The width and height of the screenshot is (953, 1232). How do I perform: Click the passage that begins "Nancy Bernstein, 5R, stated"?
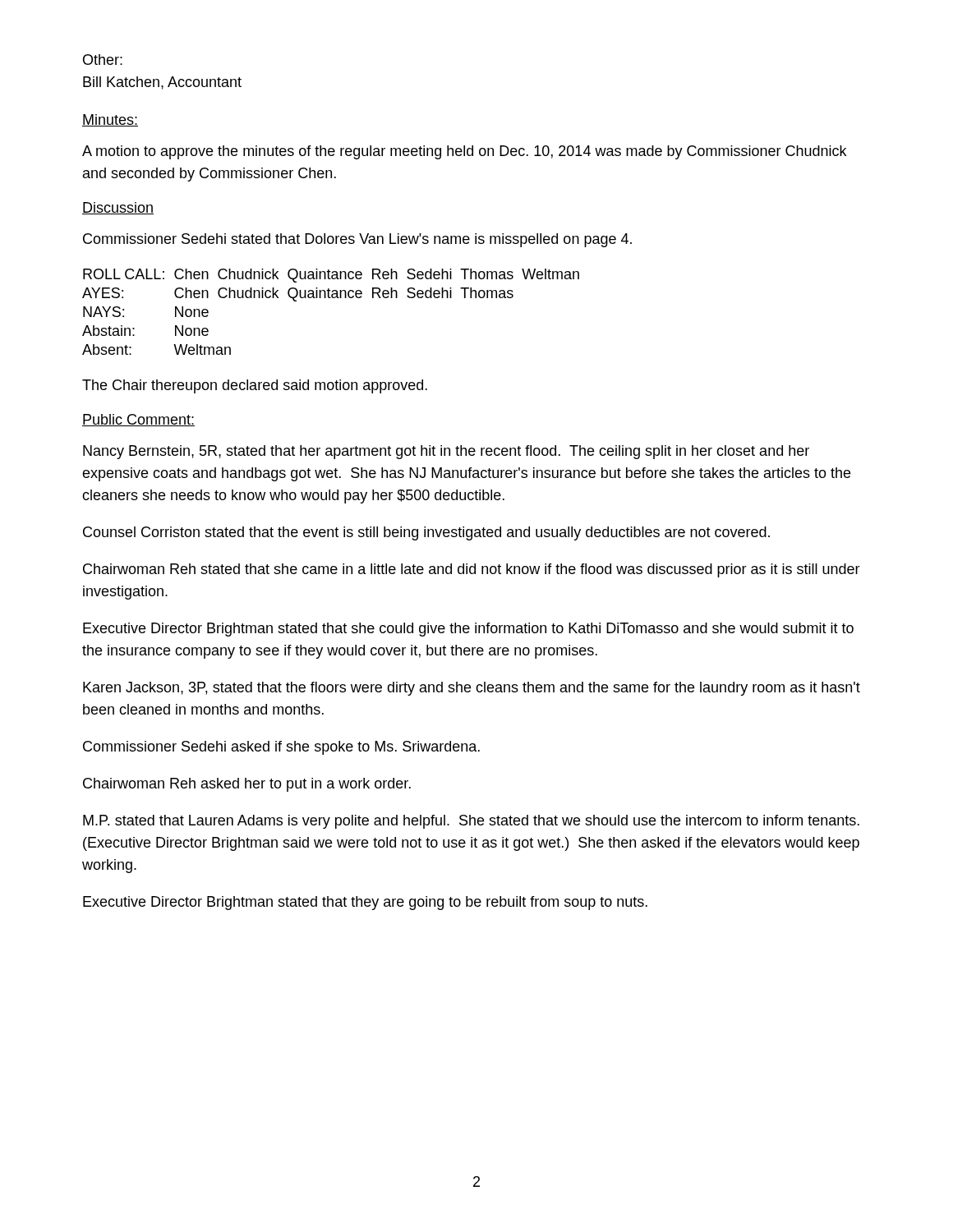coord(467,473)
